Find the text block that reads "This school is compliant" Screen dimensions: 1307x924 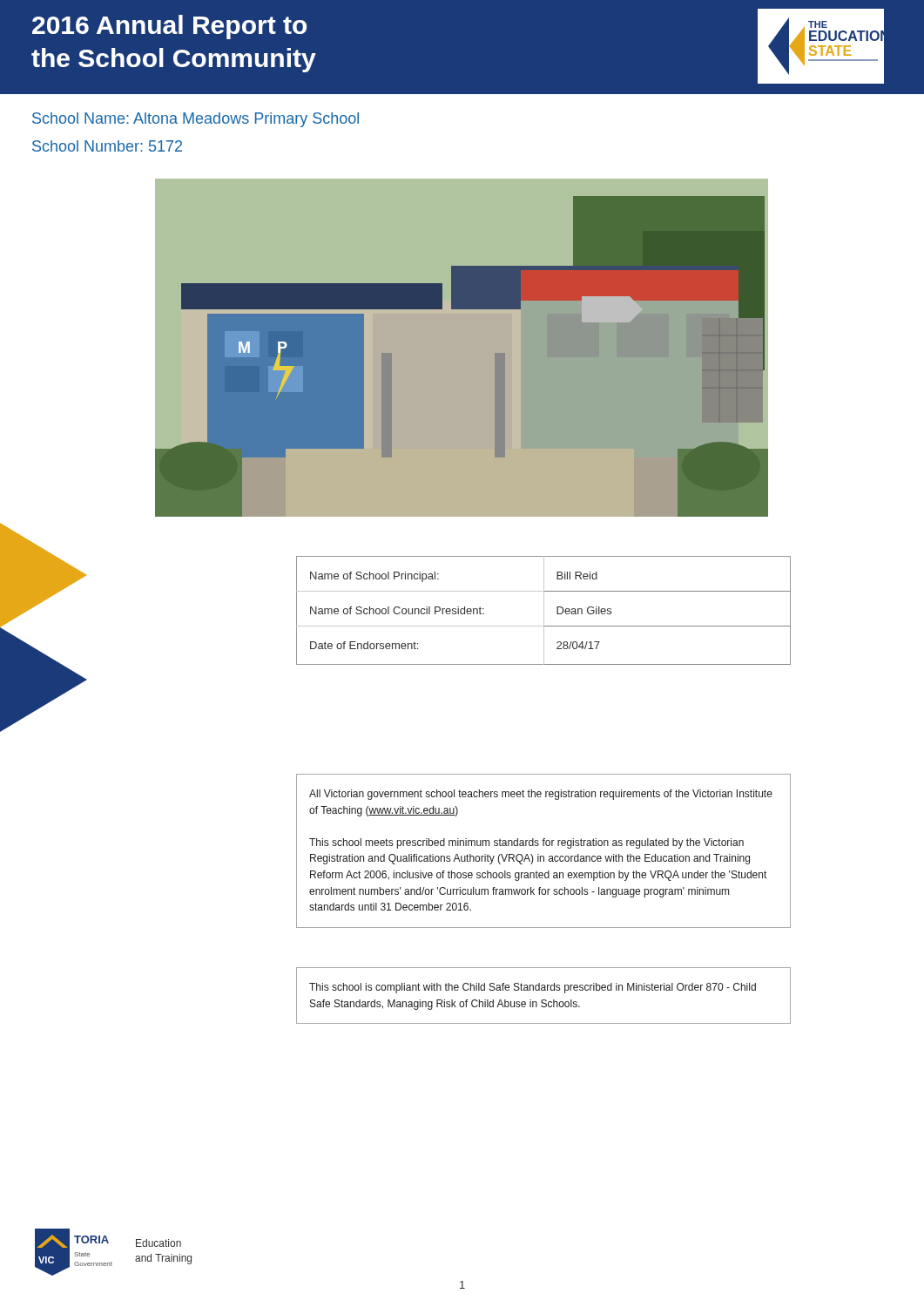coord(533,995)
